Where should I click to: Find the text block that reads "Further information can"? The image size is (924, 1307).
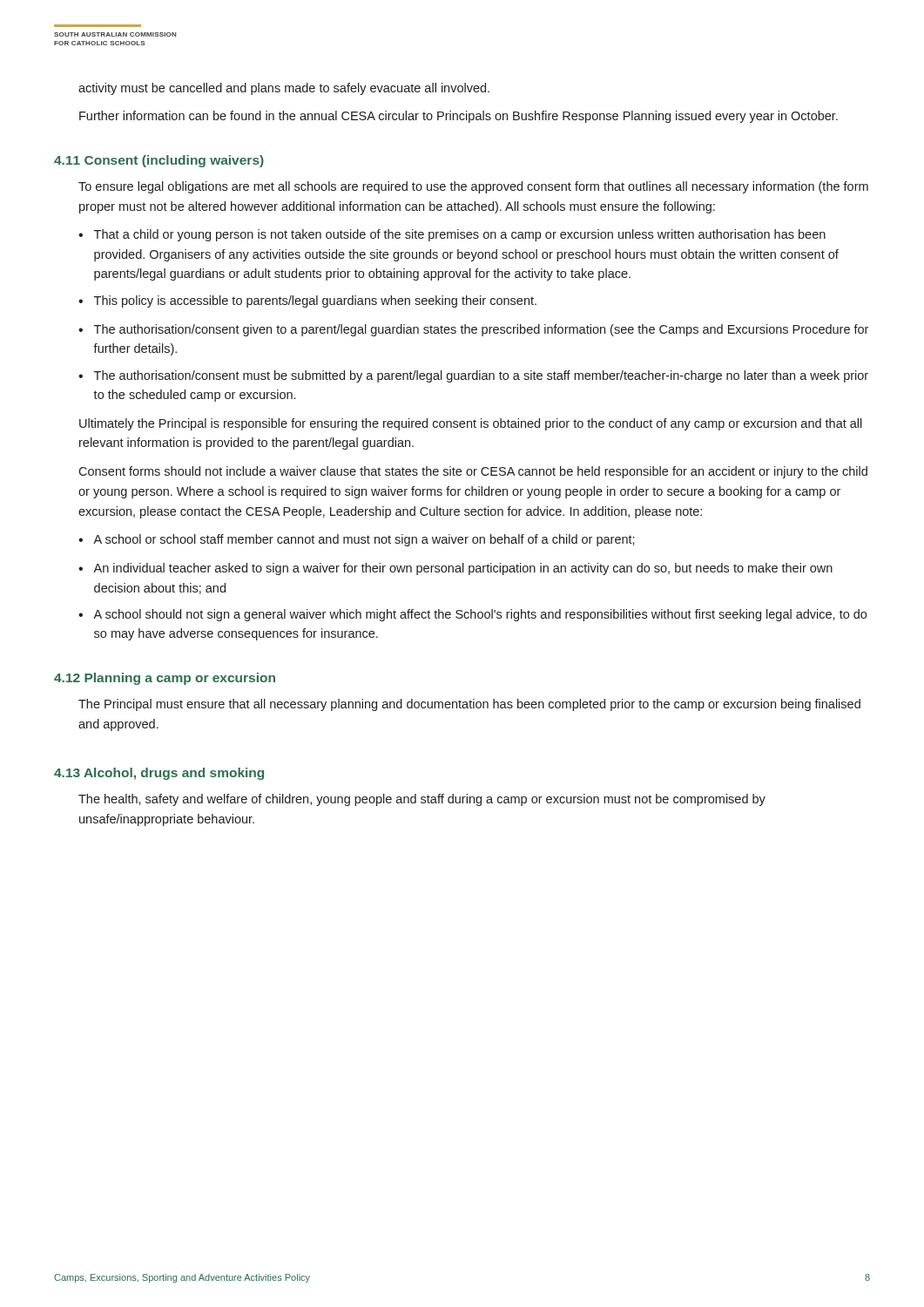click(x=458, y=116)
